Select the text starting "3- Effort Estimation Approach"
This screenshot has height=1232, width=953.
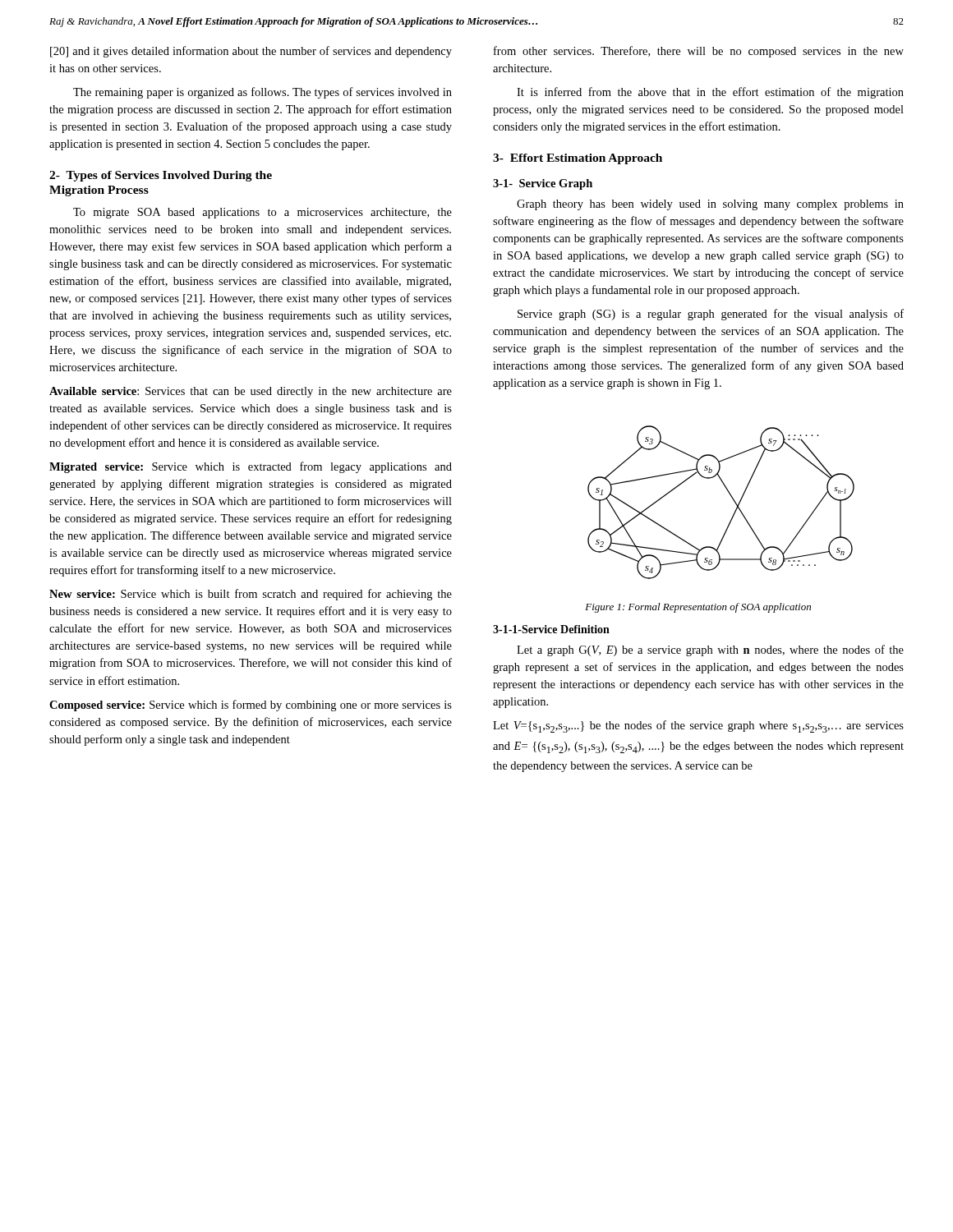click(x=578, y=157)
